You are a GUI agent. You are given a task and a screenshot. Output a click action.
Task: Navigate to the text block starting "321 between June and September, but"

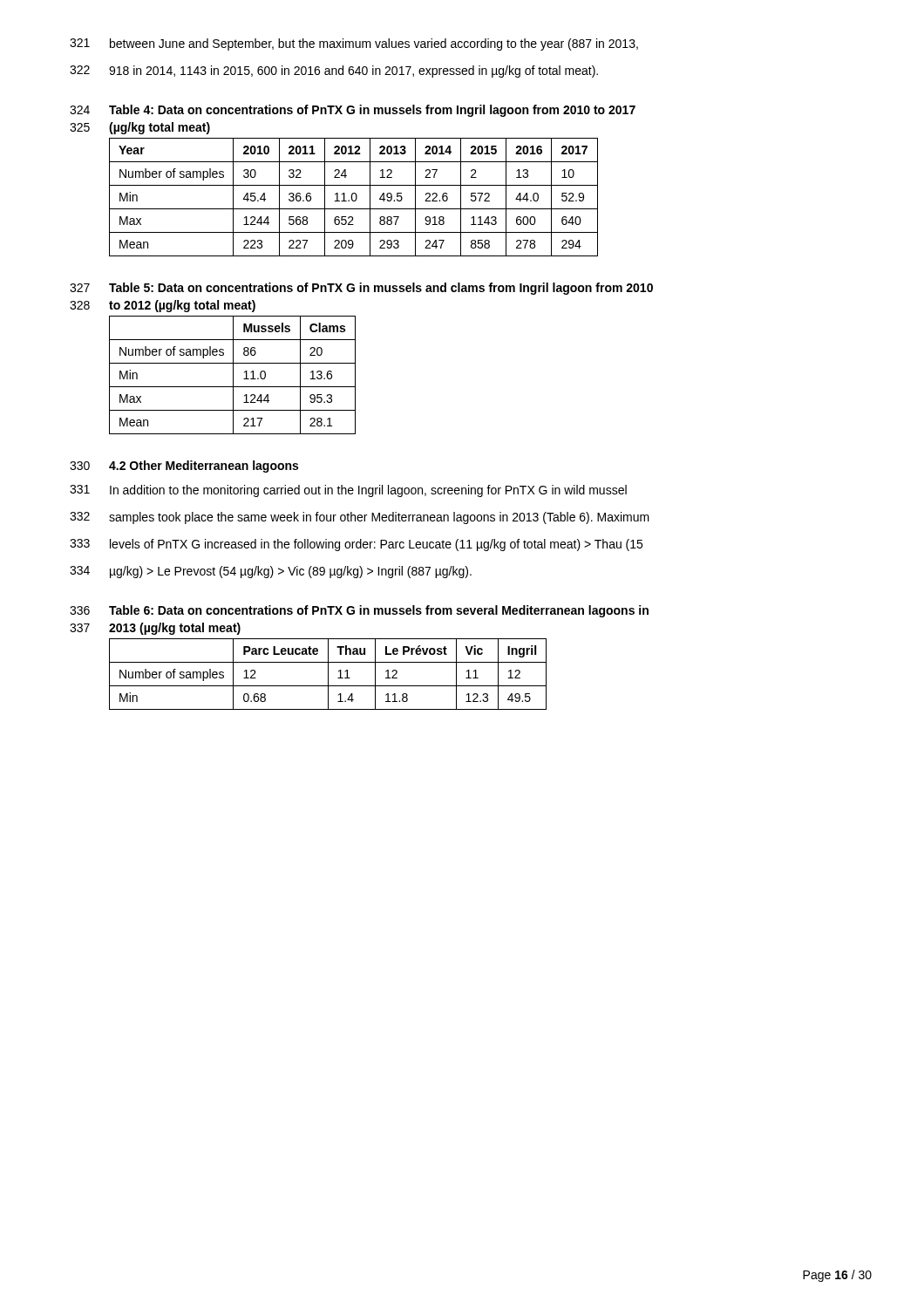click(x=471, y=44)
